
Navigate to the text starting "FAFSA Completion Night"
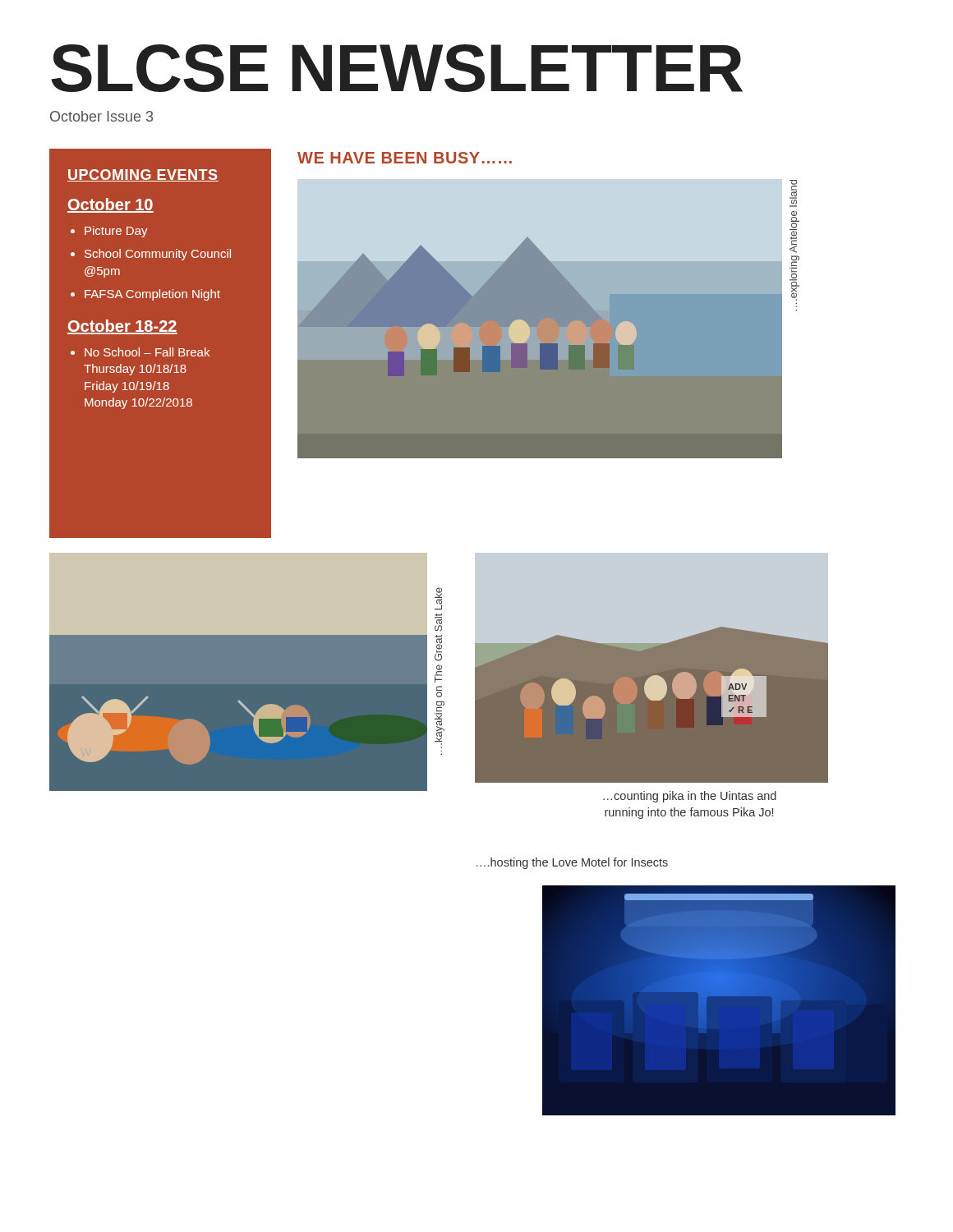[x=168, y=294]
